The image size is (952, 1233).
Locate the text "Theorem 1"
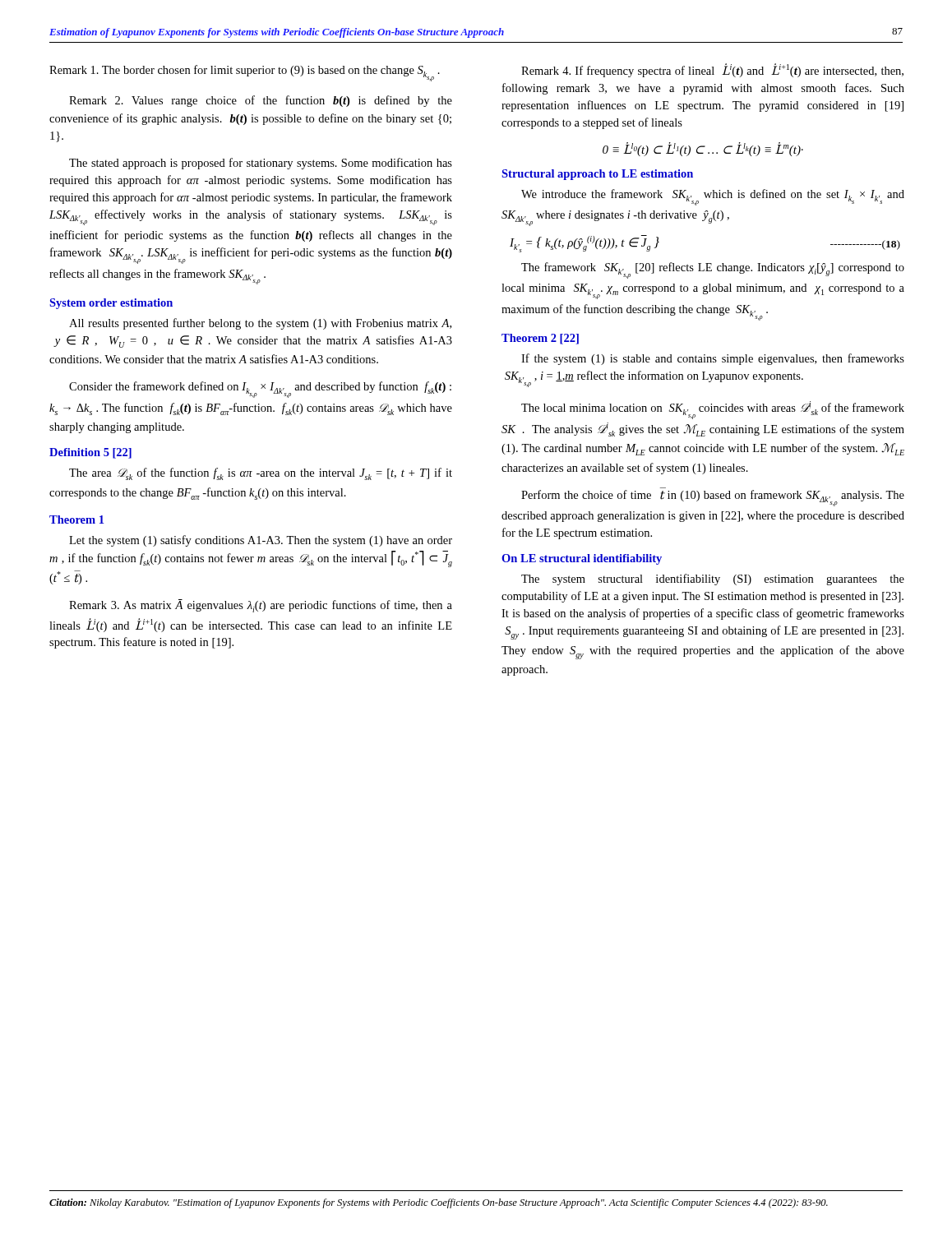(x=77, y=520)
